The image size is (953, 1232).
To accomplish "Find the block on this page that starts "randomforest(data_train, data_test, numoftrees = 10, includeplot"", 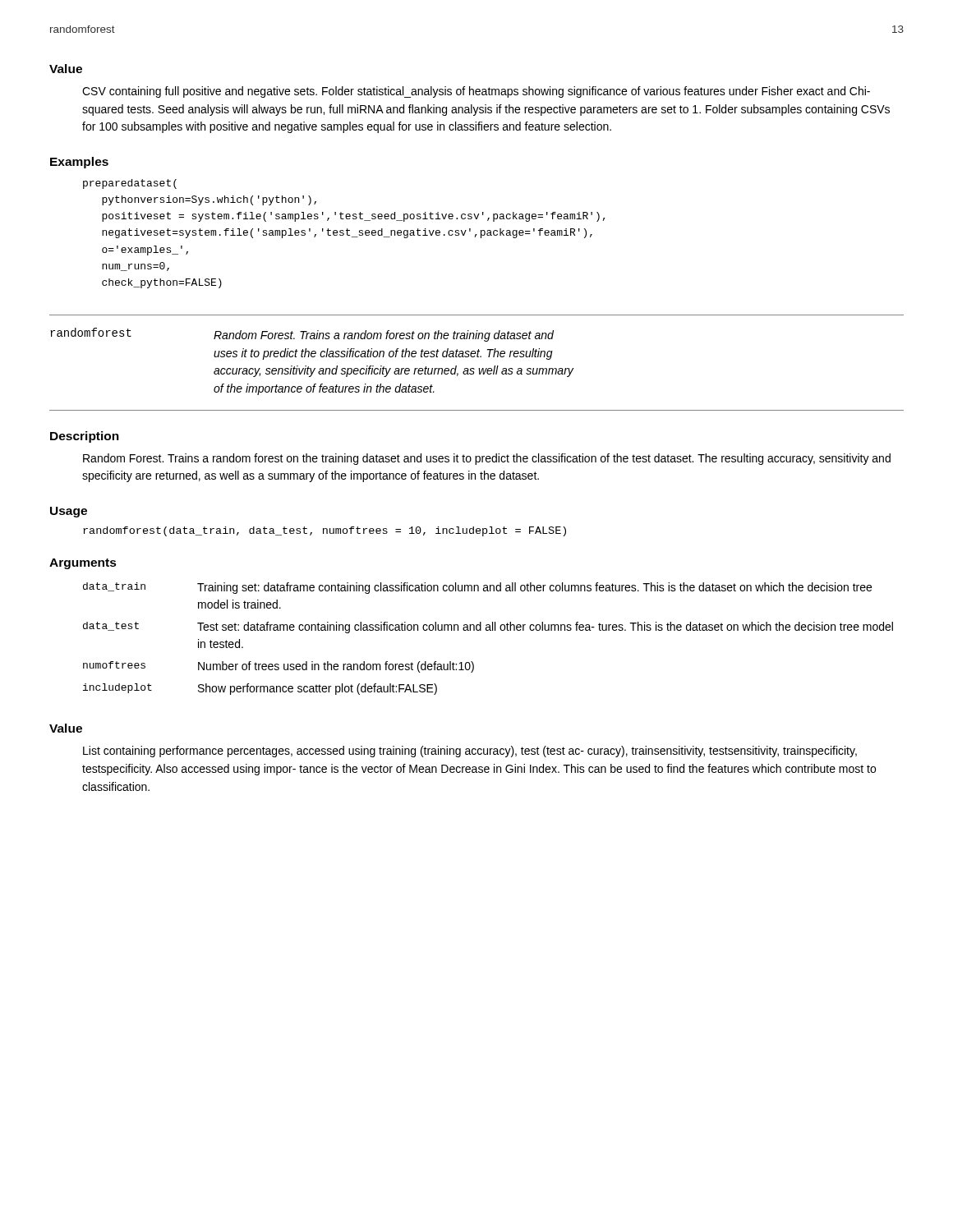I will click(x=325, y=531).
